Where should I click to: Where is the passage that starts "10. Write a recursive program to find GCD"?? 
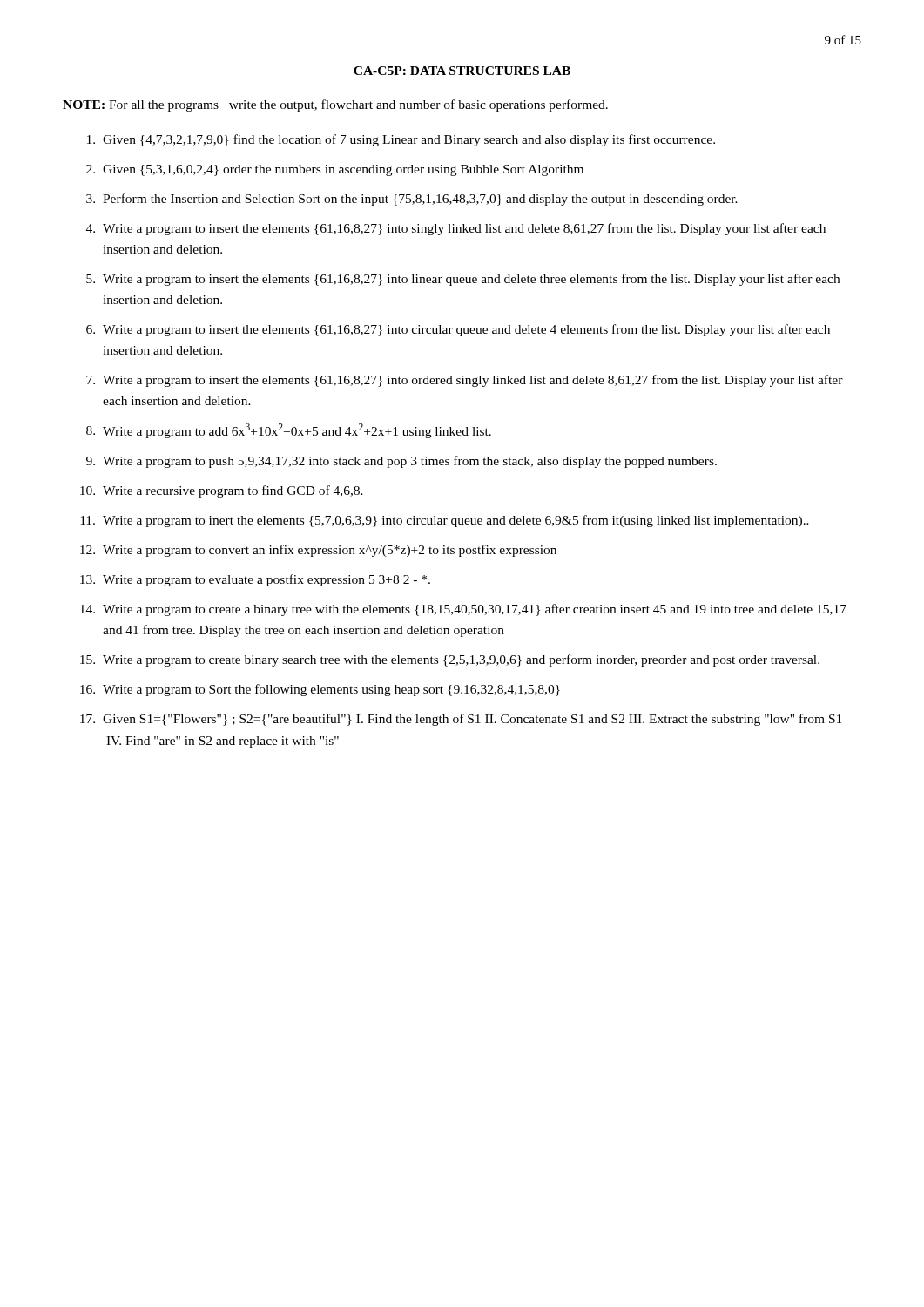(x=222, y=491)
